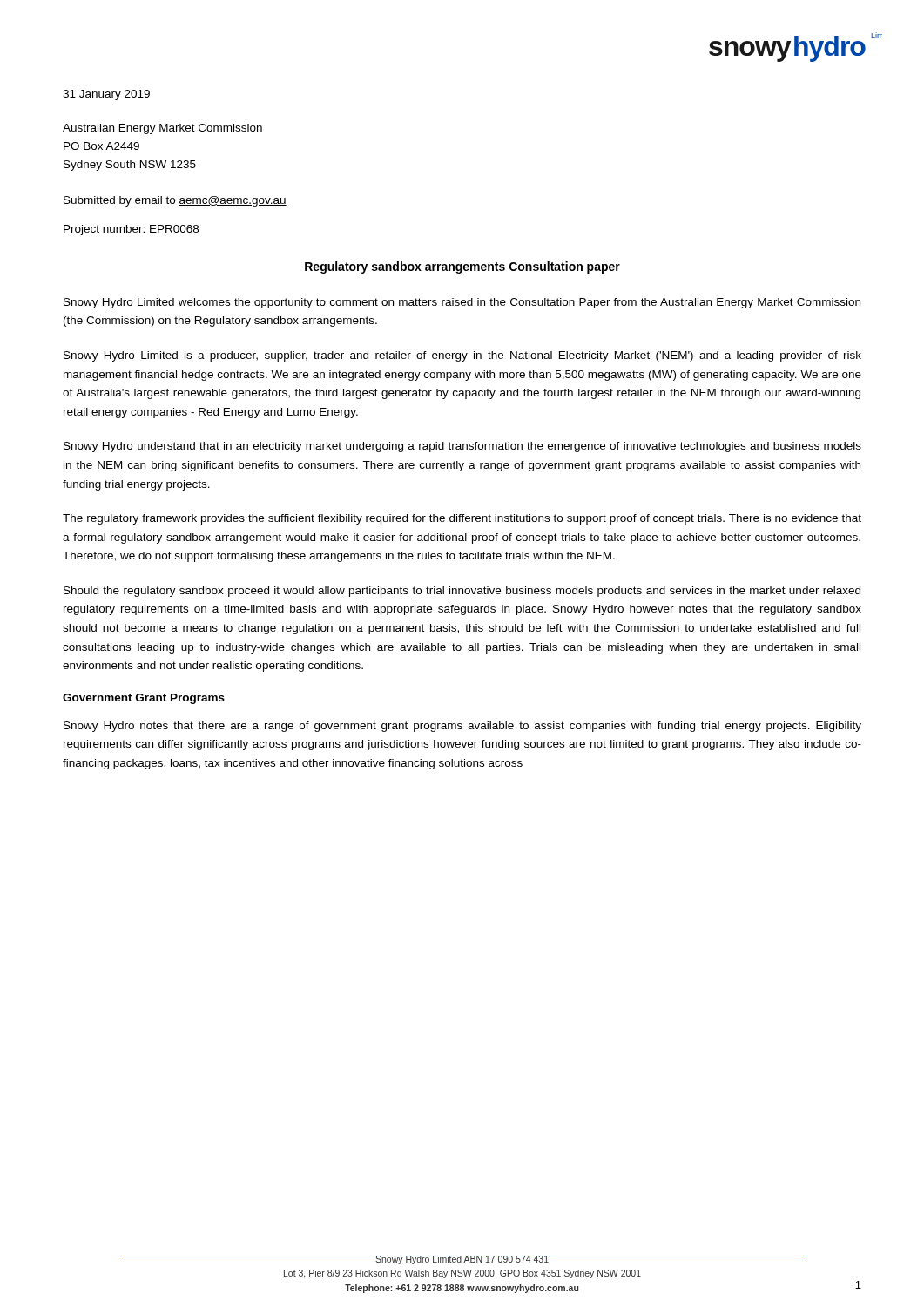Find the text block that says "Snowy Hydro notes that there are"
Viewport: 924px width, 1307px height.
click(462, 744)
